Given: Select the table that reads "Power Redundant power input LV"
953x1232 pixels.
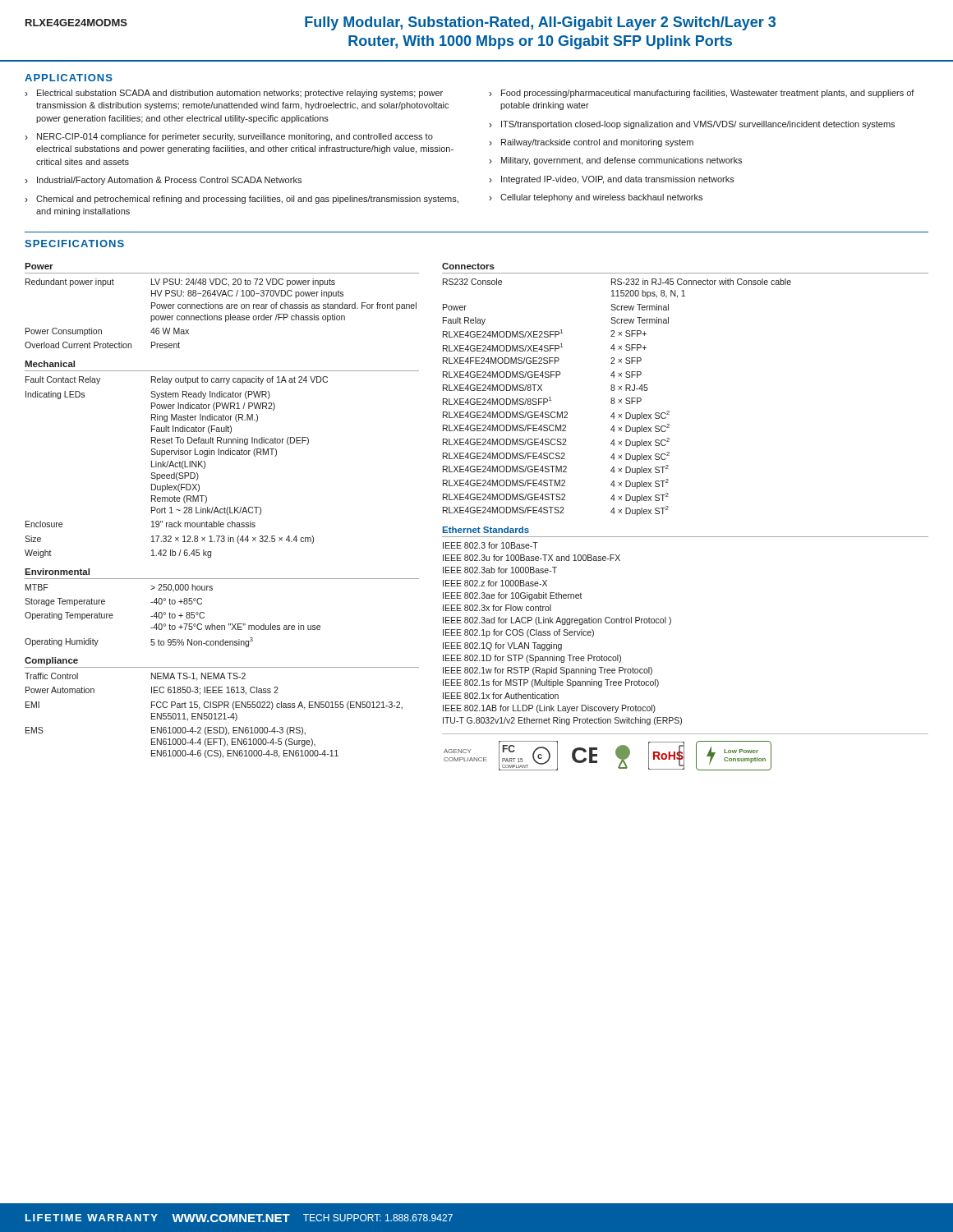Looking at the screenshot, I should [222, 306].
